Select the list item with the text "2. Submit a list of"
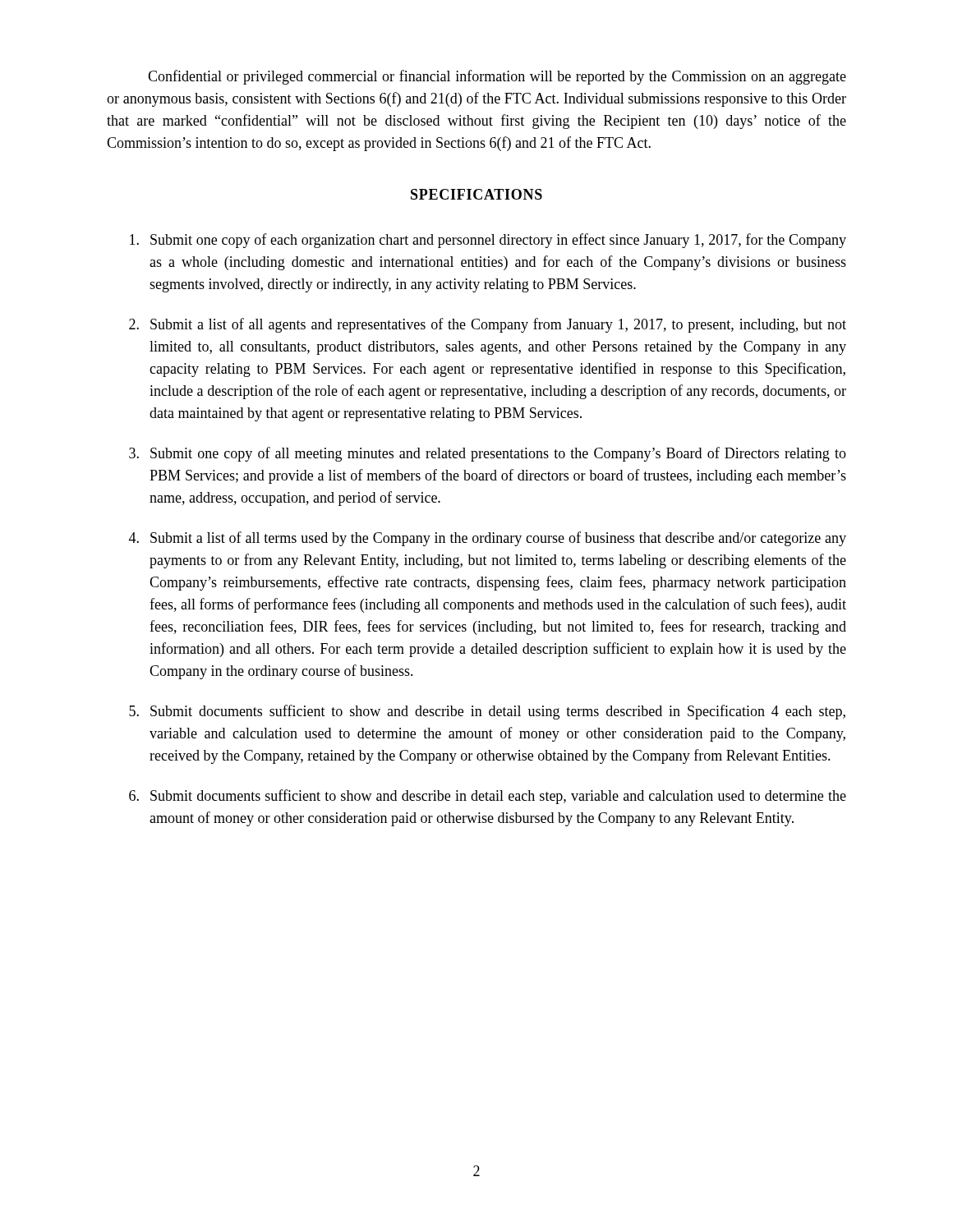The width and height of the screenshot is (953, 1232). [476, 369]
